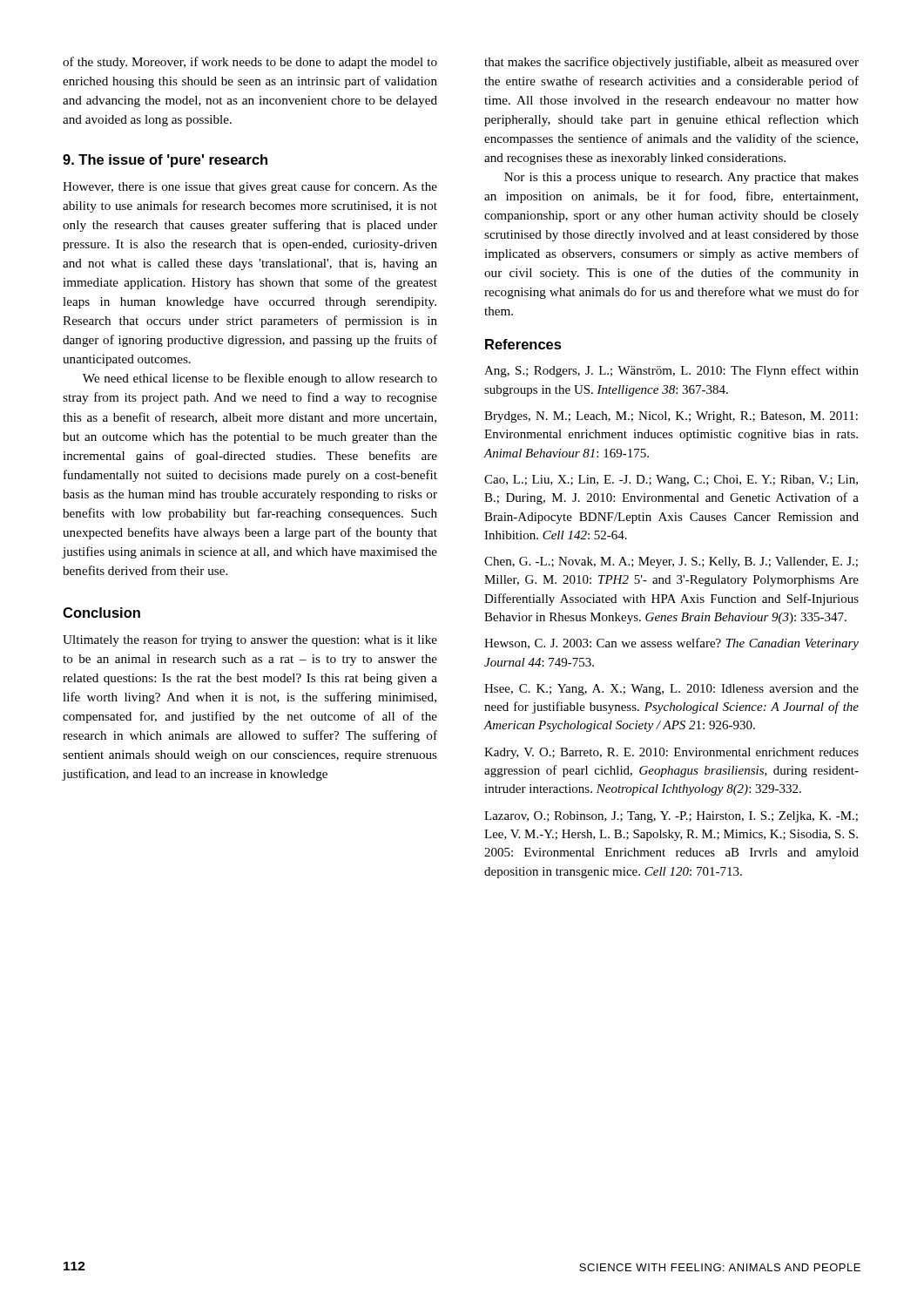This screenshot has height=1307, width=924.
Task: Find the passage starting "Hewson, C. J."
Action: pos(671,653)
